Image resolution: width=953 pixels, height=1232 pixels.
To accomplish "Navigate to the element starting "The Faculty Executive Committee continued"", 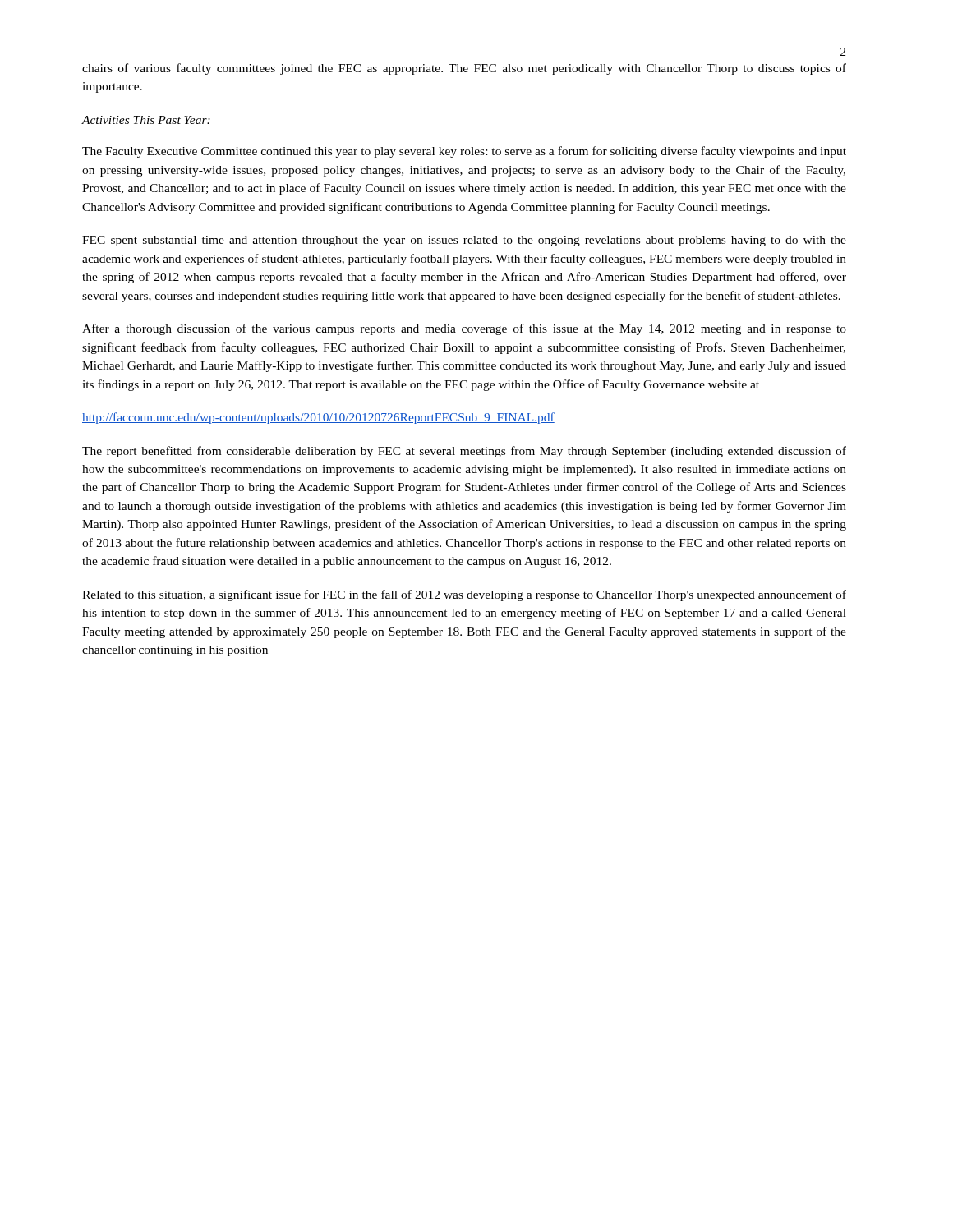I will pos(464,179).
